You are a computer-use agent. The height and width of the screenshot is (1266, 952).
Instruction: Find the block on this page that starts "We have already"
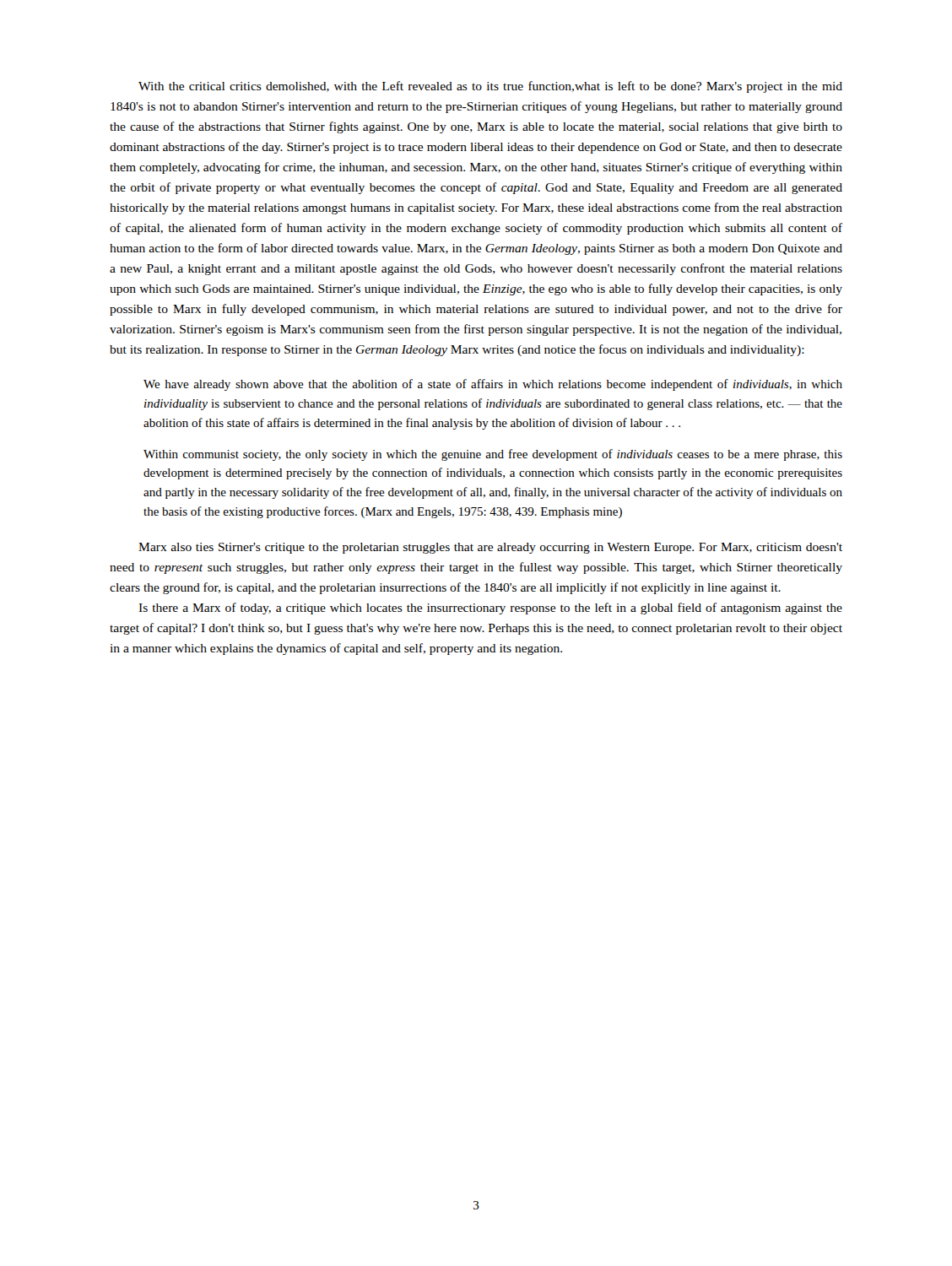(493, 404)
